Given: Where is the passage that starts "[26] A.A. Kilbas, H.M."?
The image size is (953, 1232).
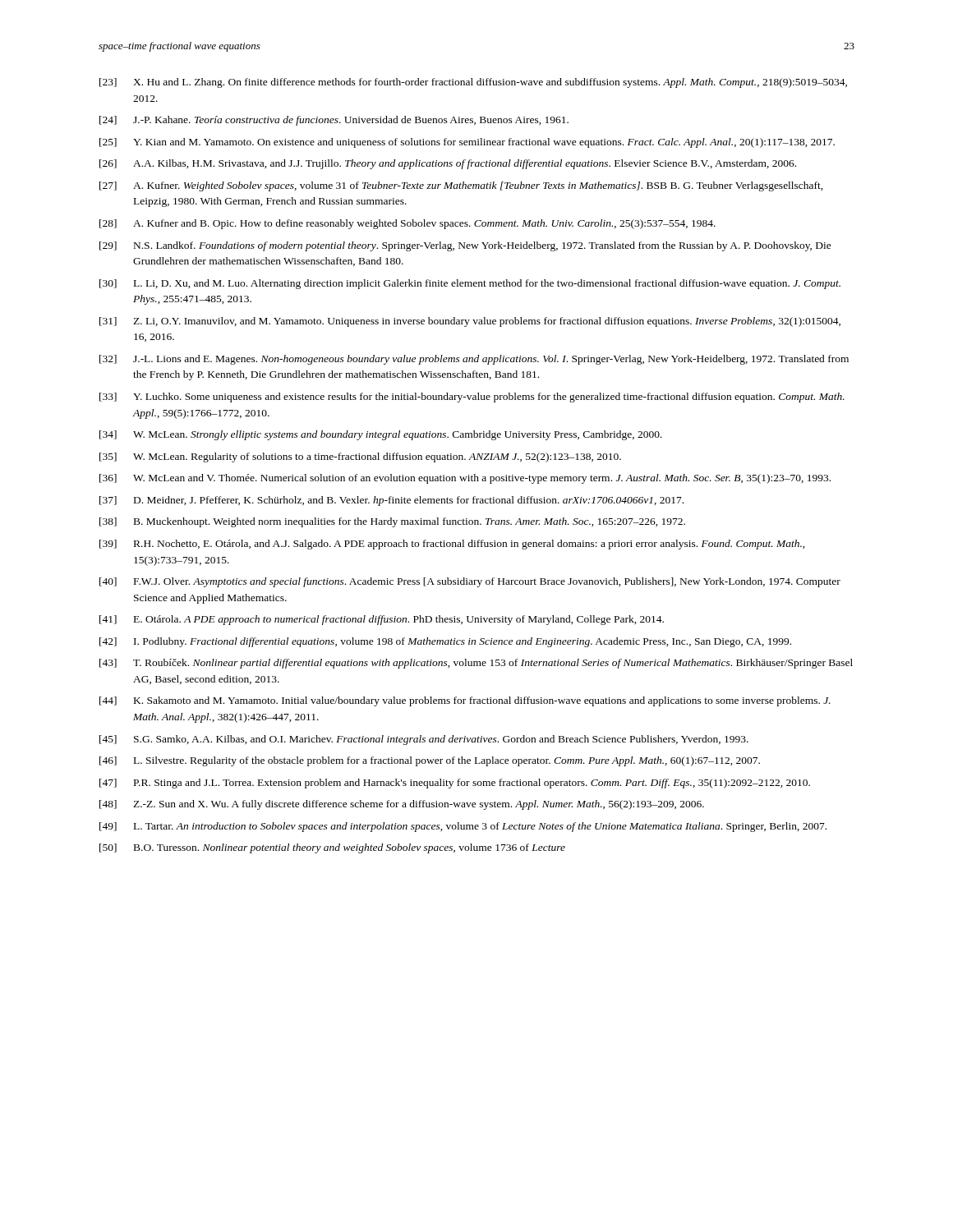Looking at the screenshot, I should (476, 163).
